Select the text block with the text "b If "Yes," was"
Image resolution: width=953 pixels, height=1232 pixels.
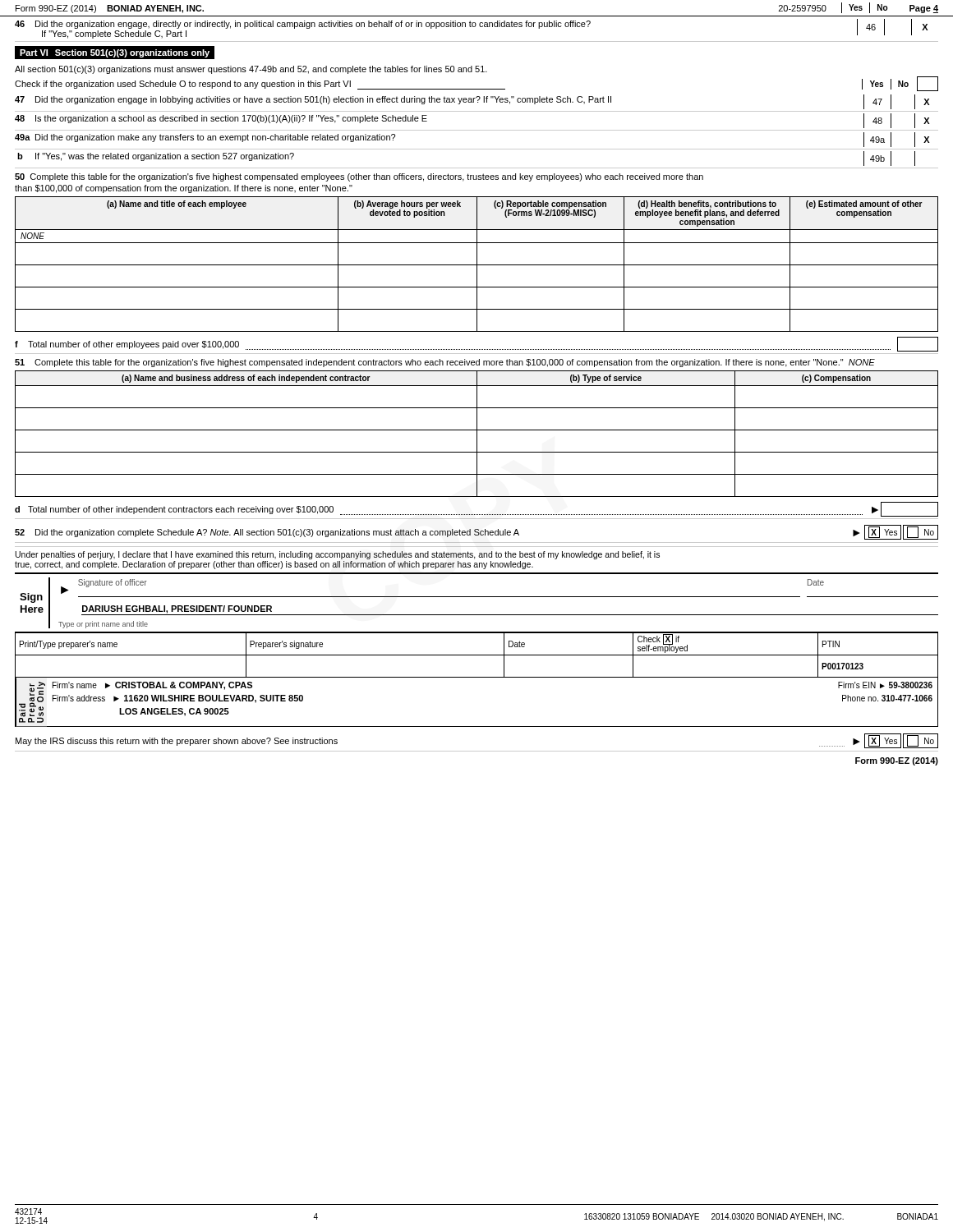click(x=476, y=159)
